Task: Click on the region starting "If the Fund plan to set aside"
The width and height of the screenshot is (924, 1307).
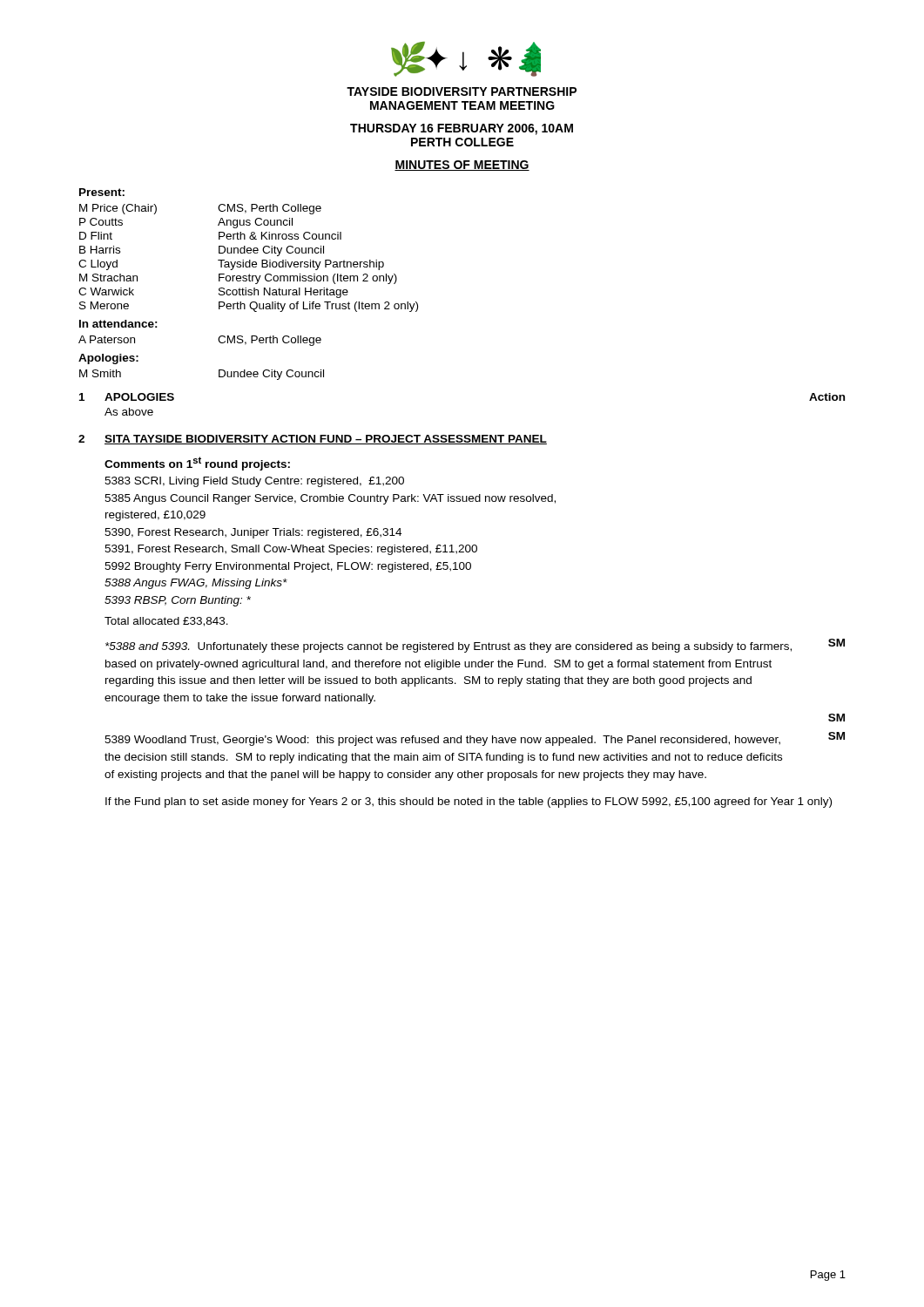Action: (x=475, y=802)
